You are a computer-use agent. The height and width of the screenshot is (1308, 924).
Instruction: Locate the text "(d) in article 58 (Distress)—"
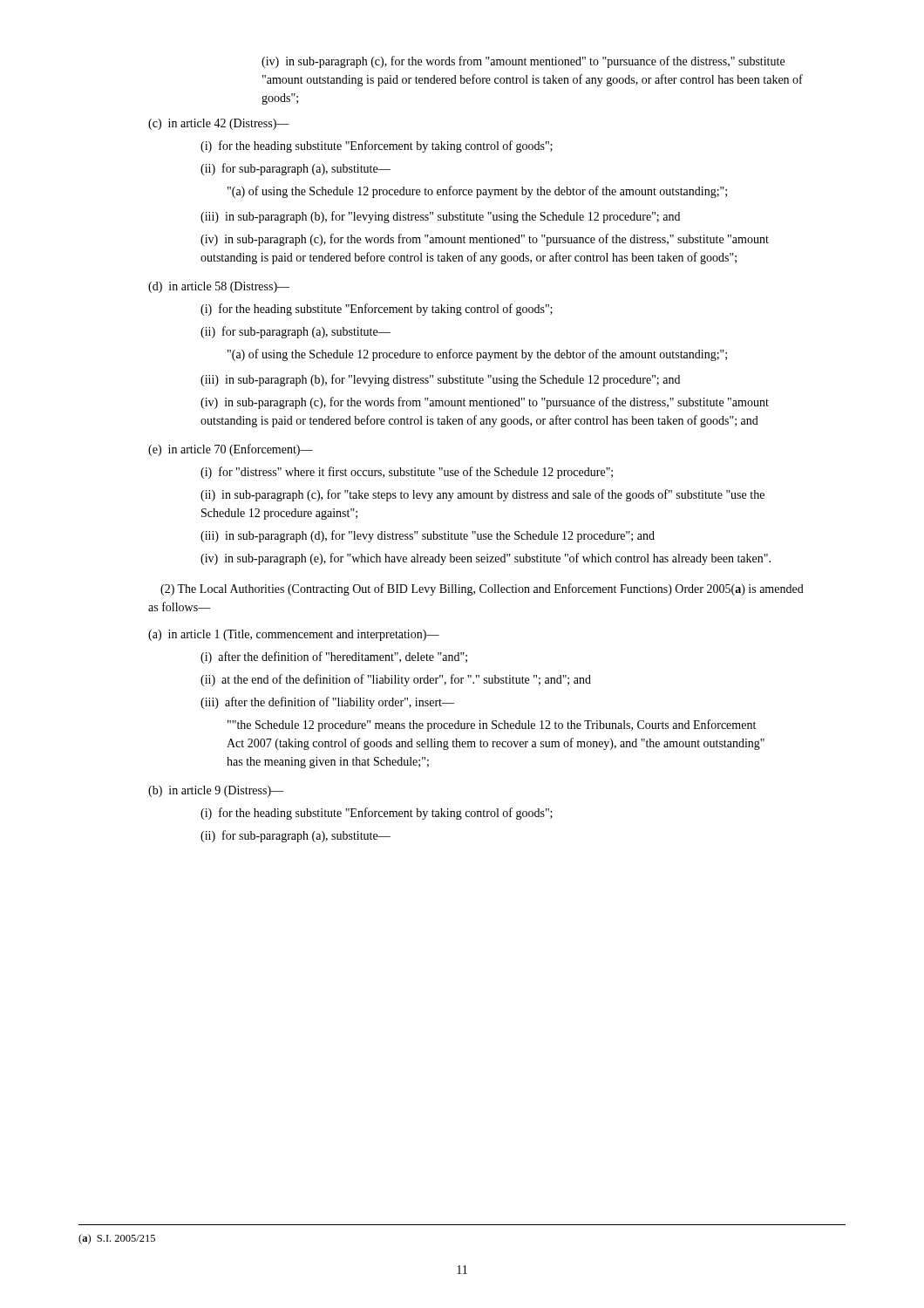point(219,287)
